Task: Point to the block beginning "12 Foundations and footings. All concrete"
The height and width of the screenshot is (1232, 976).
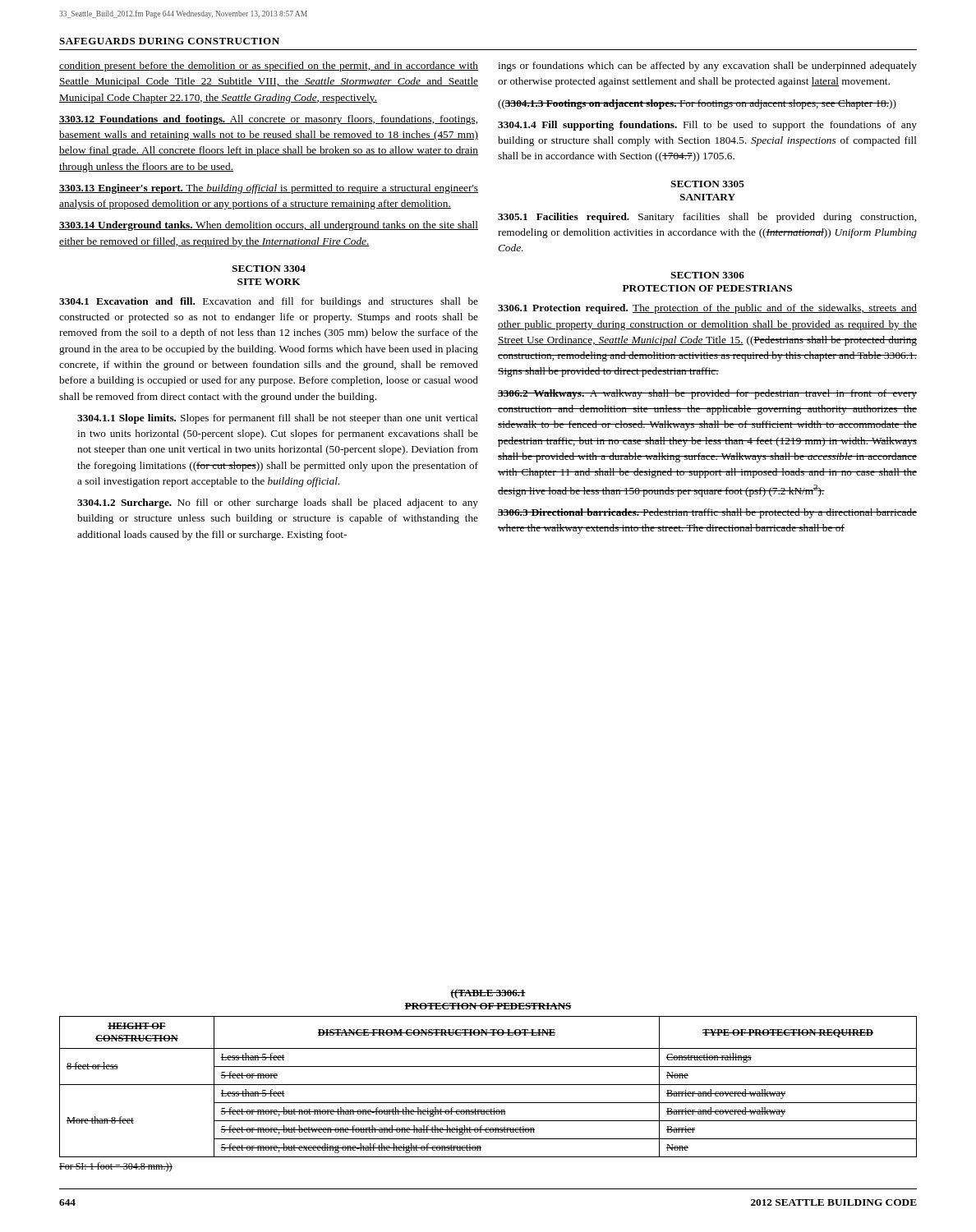Action: [269, 142]
